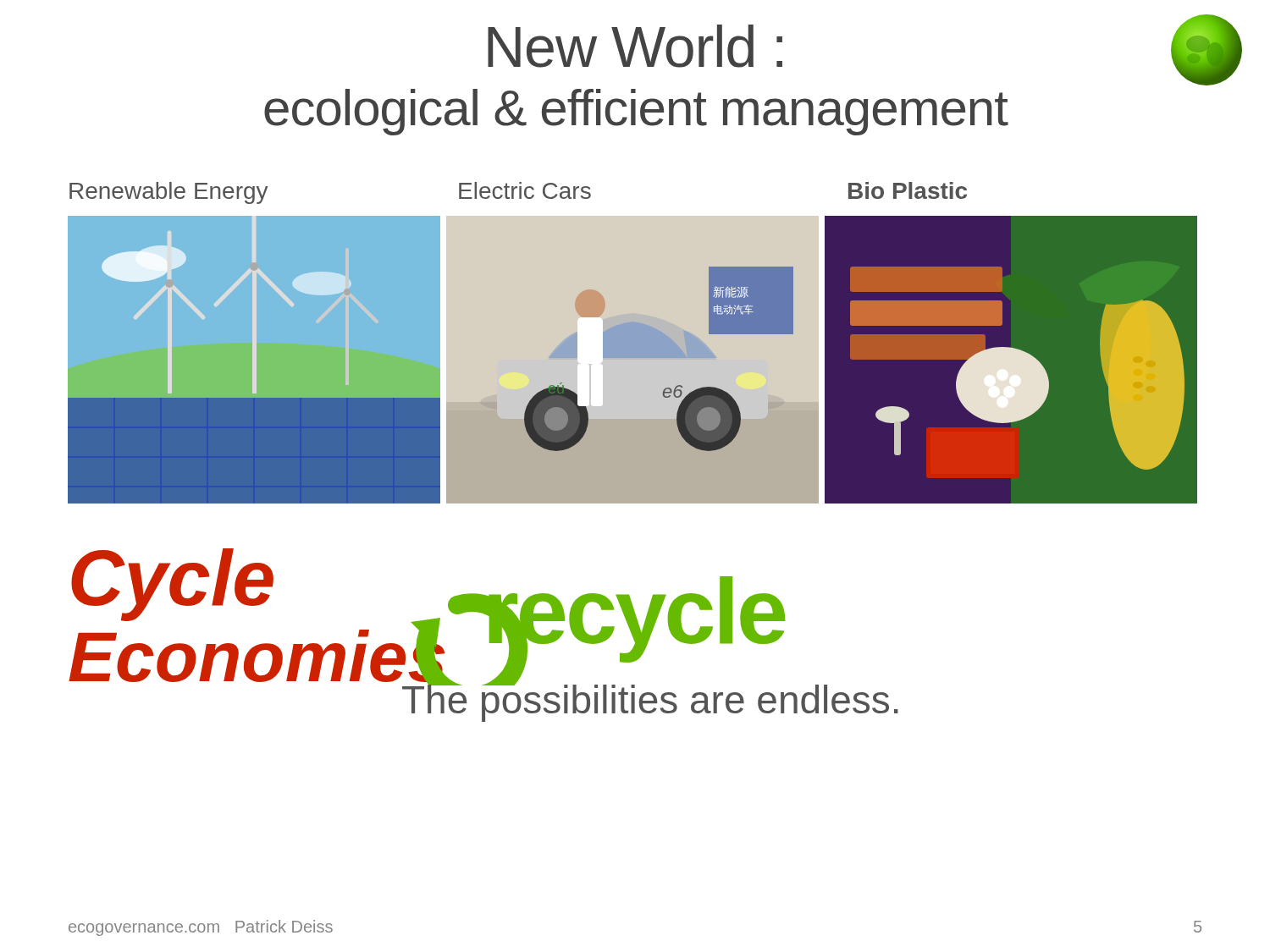Point to the block starting "Renewable Energy"
Image resolution: width=1270 pixels, height=952 pixels.
click(168, 191)
